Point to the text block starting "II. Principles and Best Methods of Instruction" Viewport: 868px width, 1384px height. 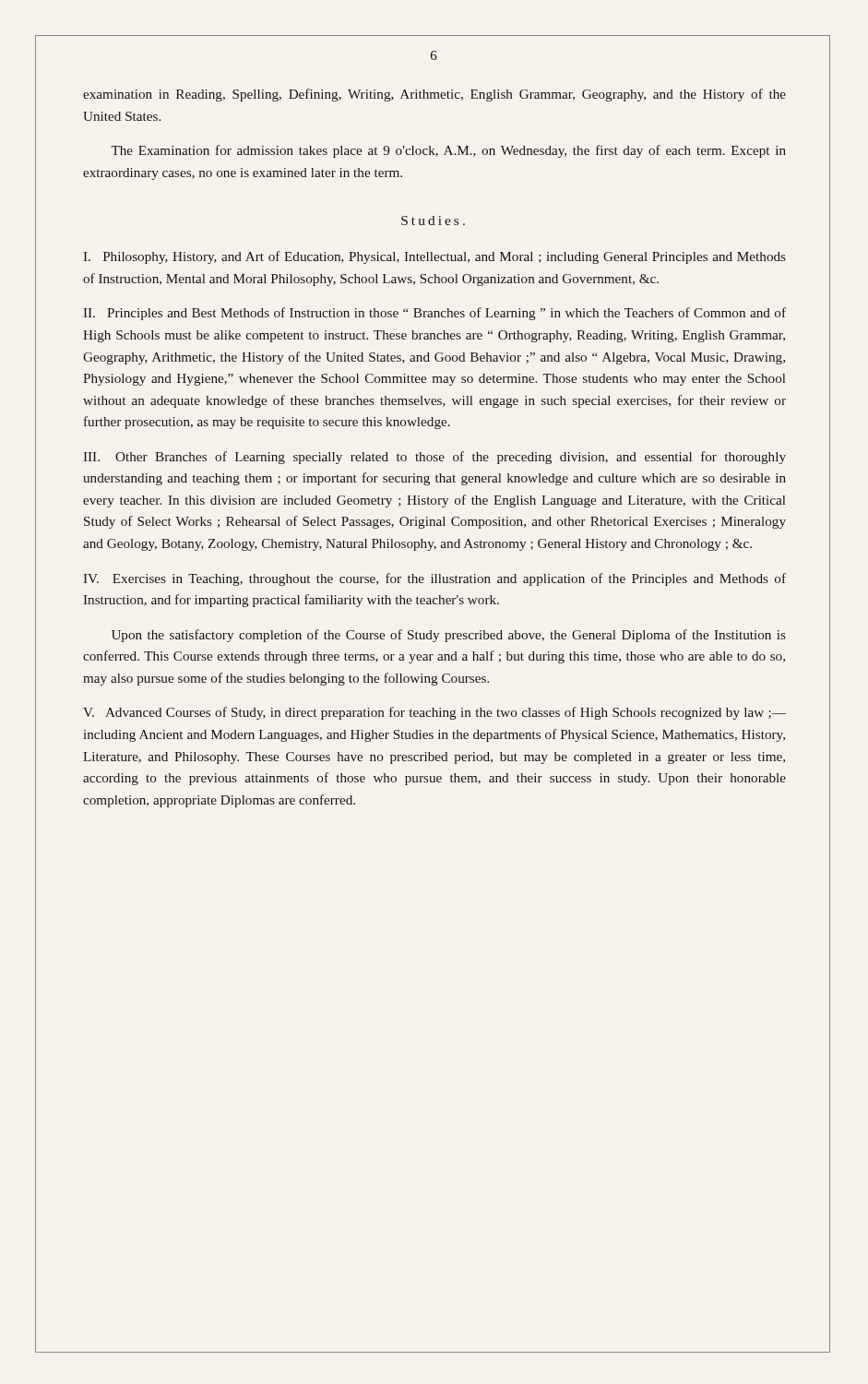coord(434,367)
